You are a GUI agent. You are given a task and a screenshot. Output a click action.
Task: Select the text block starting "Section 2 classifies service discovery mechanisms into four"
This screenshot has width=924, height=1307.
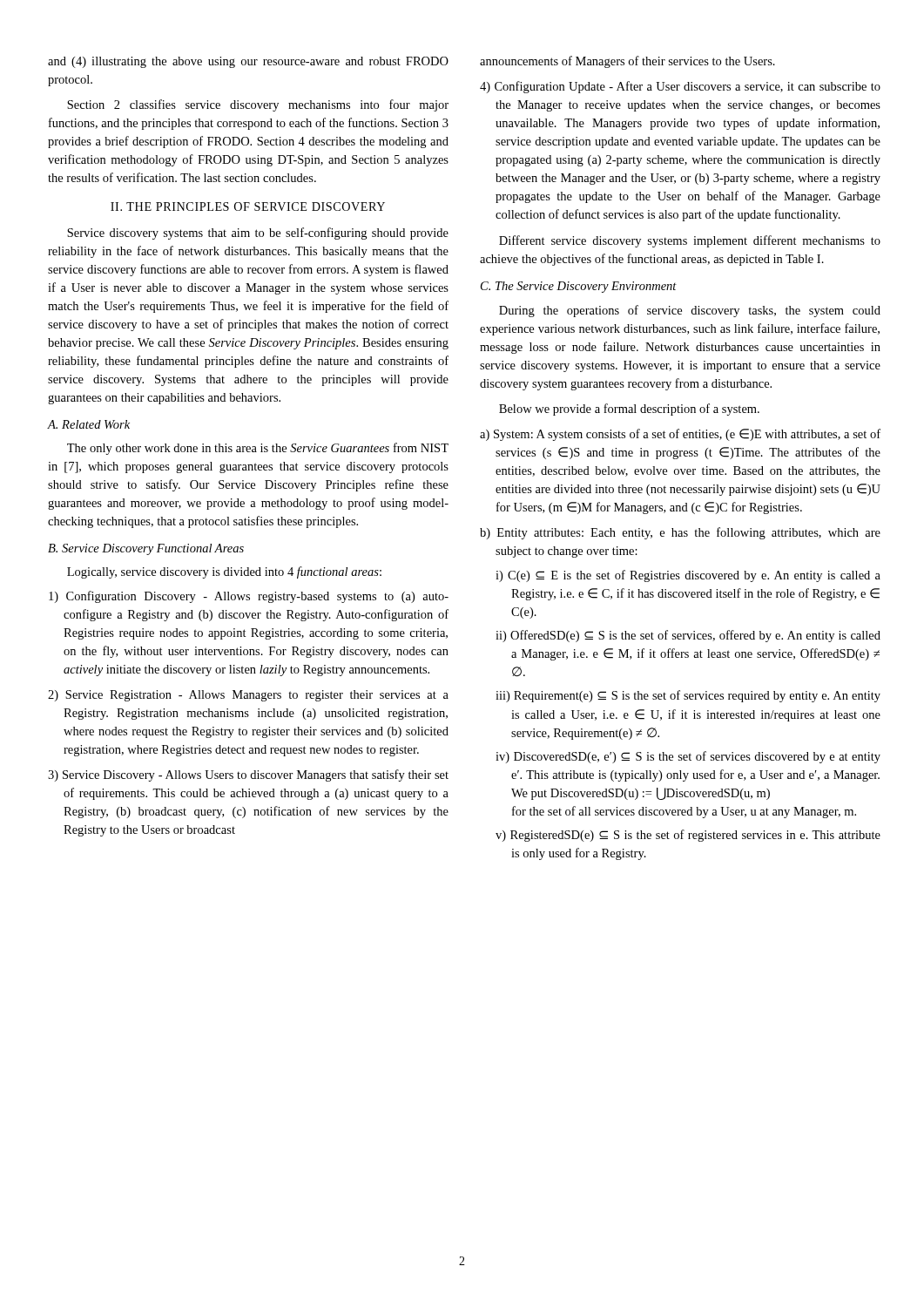pyautogui.click(x=248, y=141)
